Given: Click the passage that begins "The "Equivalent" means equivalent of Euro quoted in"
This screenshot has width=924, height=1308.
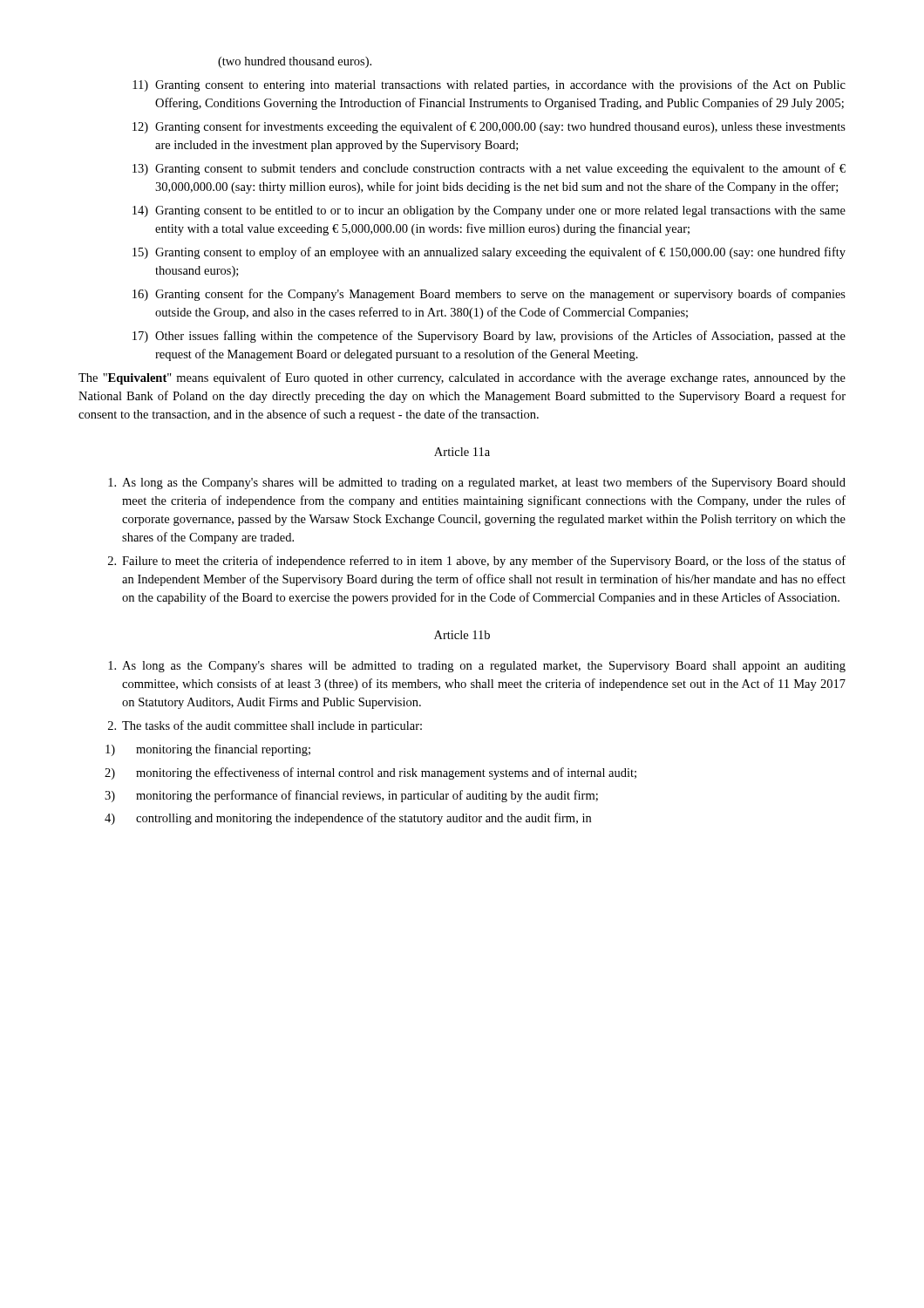Looking at the screenshot, I should (x=462, y=397).
